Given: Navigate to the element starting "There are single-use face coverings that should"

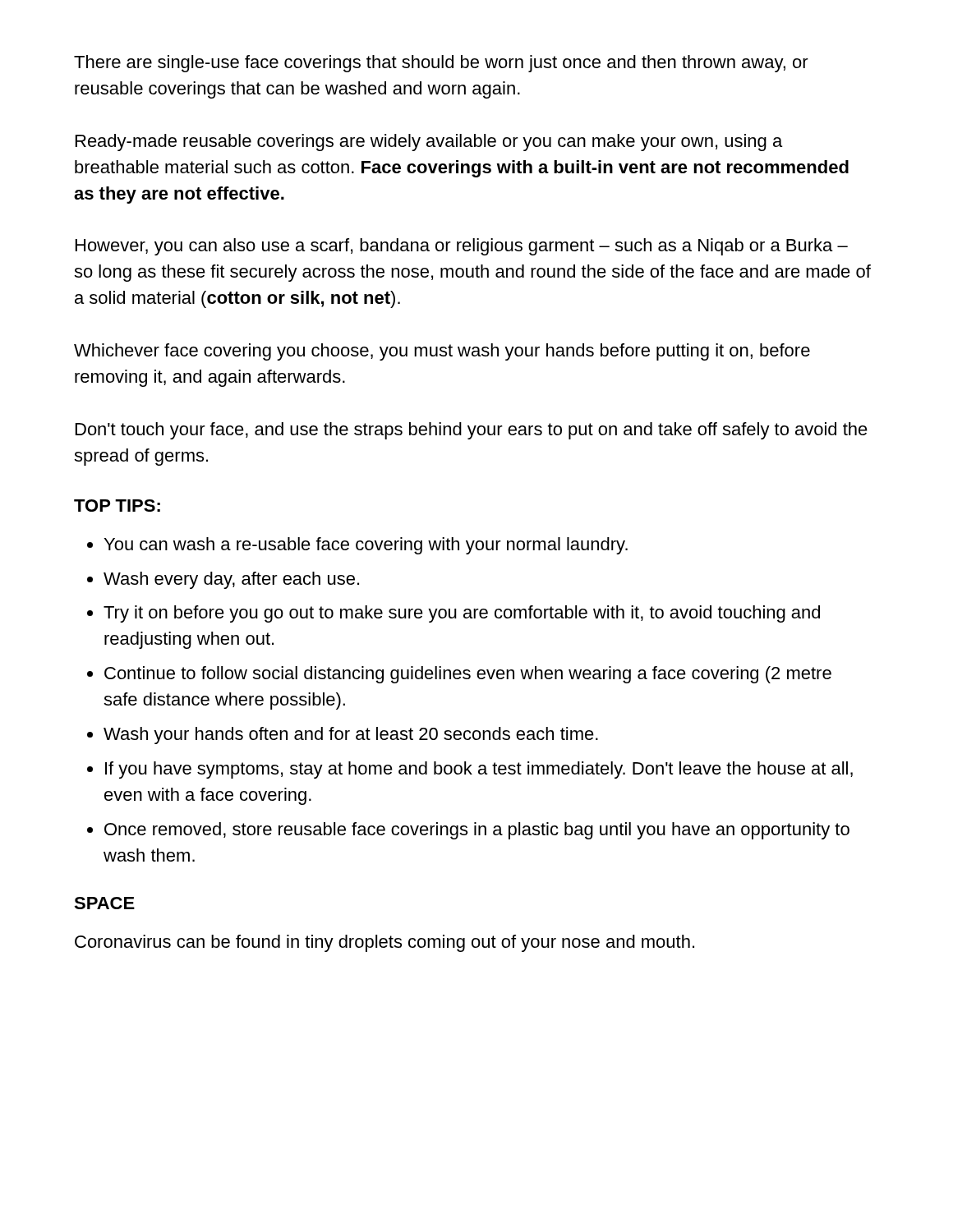Looking at the screenshot, I should pos(441,75).
